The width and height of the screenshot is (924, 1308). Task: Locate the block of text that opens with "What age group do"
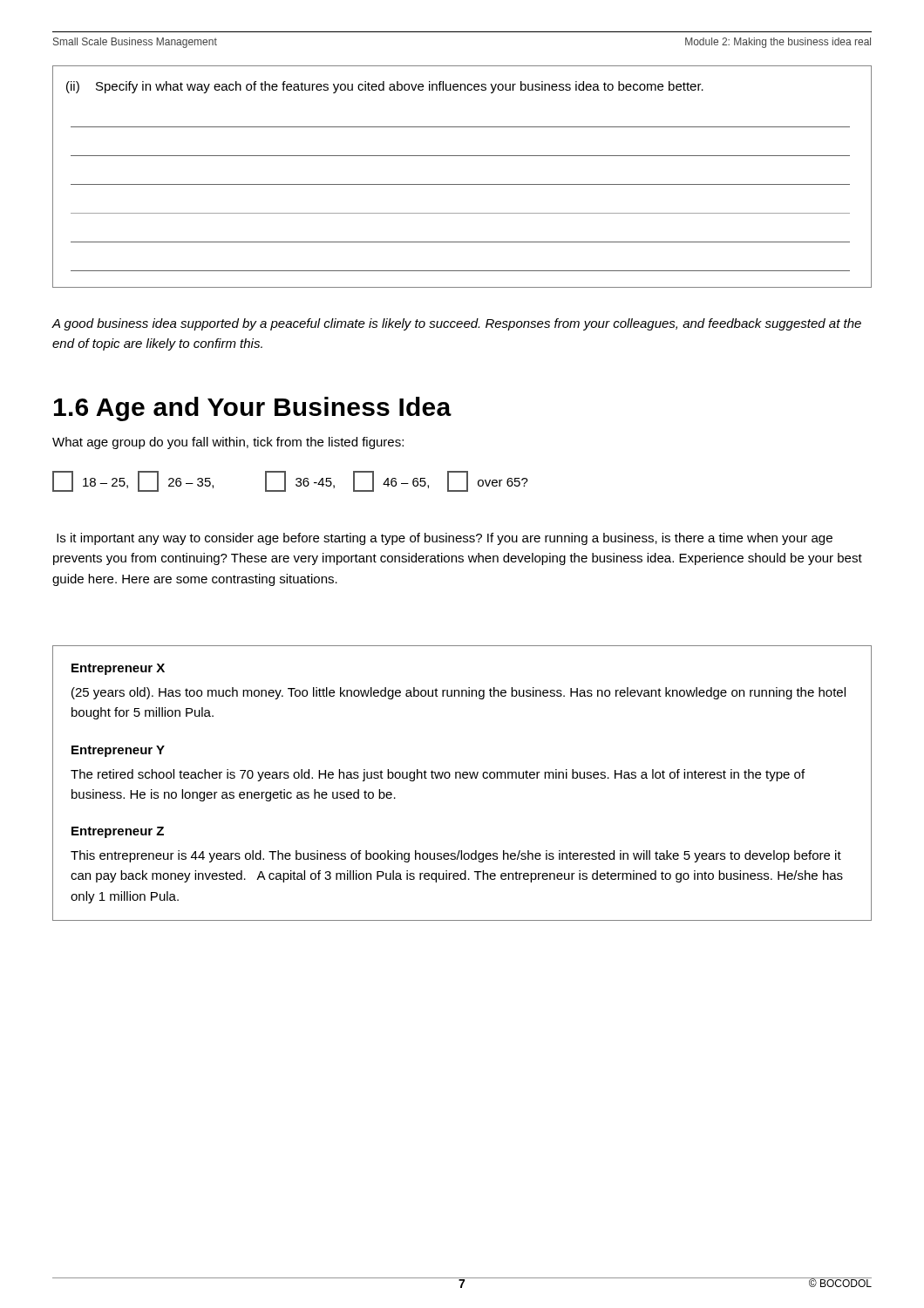(x=229, y=442)
